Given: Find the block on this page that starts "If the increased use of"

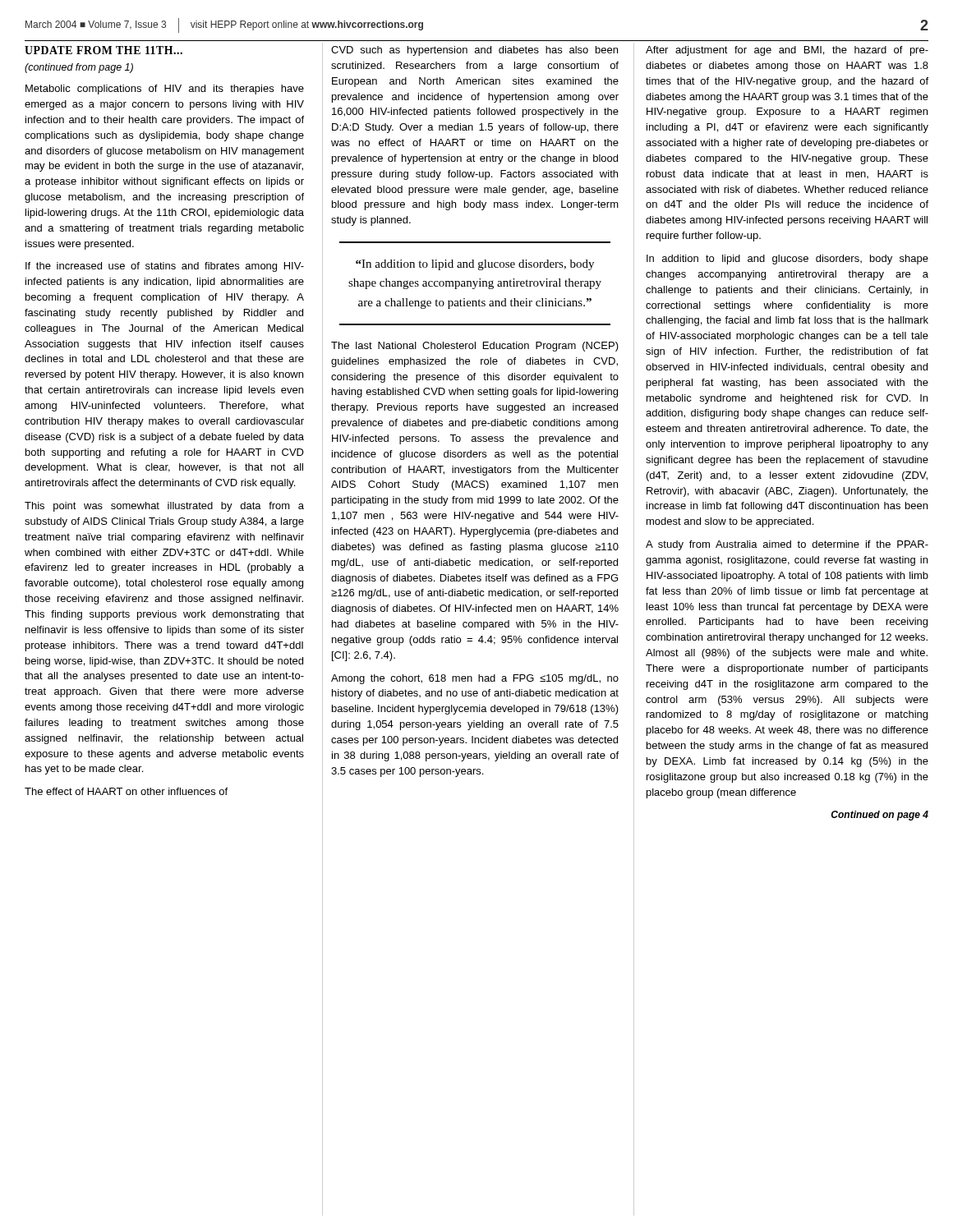Looking at the screenshot, I should pyautogui.click(x=164, y=375).
